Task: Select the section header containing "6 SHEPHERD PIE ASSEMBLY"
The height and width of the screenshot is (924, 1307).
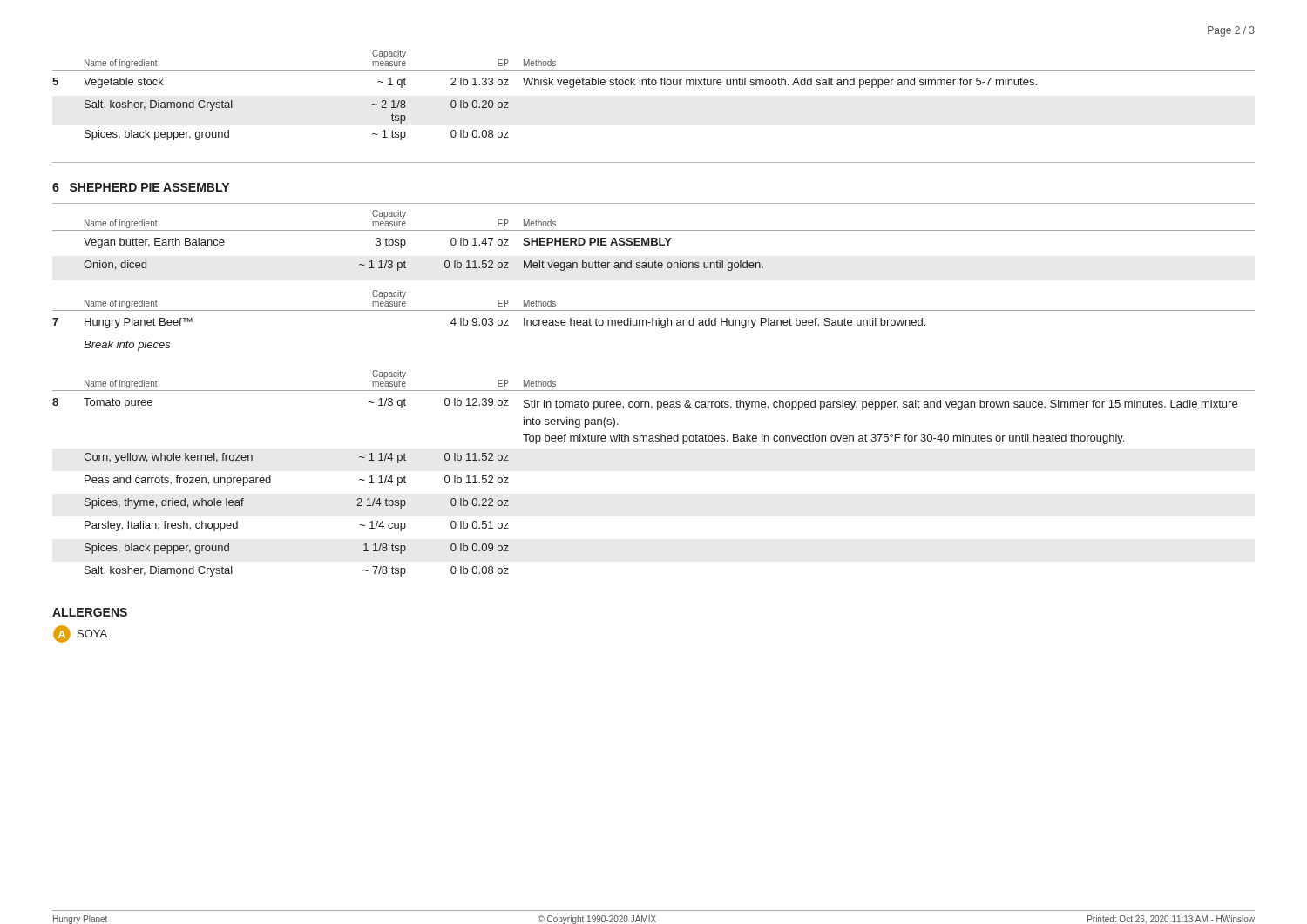Action: 141,187
